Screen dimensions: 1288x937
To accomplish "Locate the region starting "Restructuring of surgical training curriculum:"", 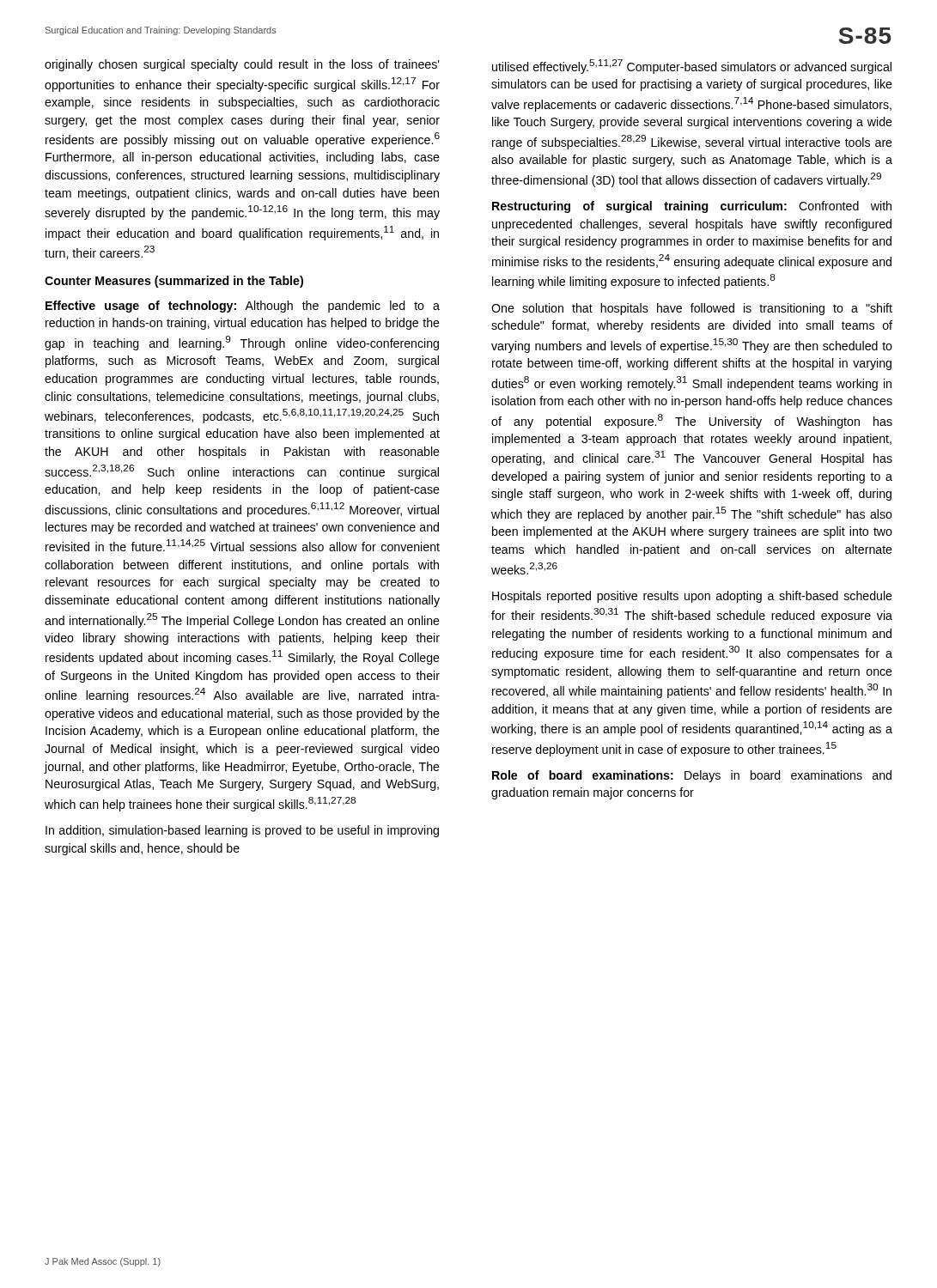I will tap(692, 244).
